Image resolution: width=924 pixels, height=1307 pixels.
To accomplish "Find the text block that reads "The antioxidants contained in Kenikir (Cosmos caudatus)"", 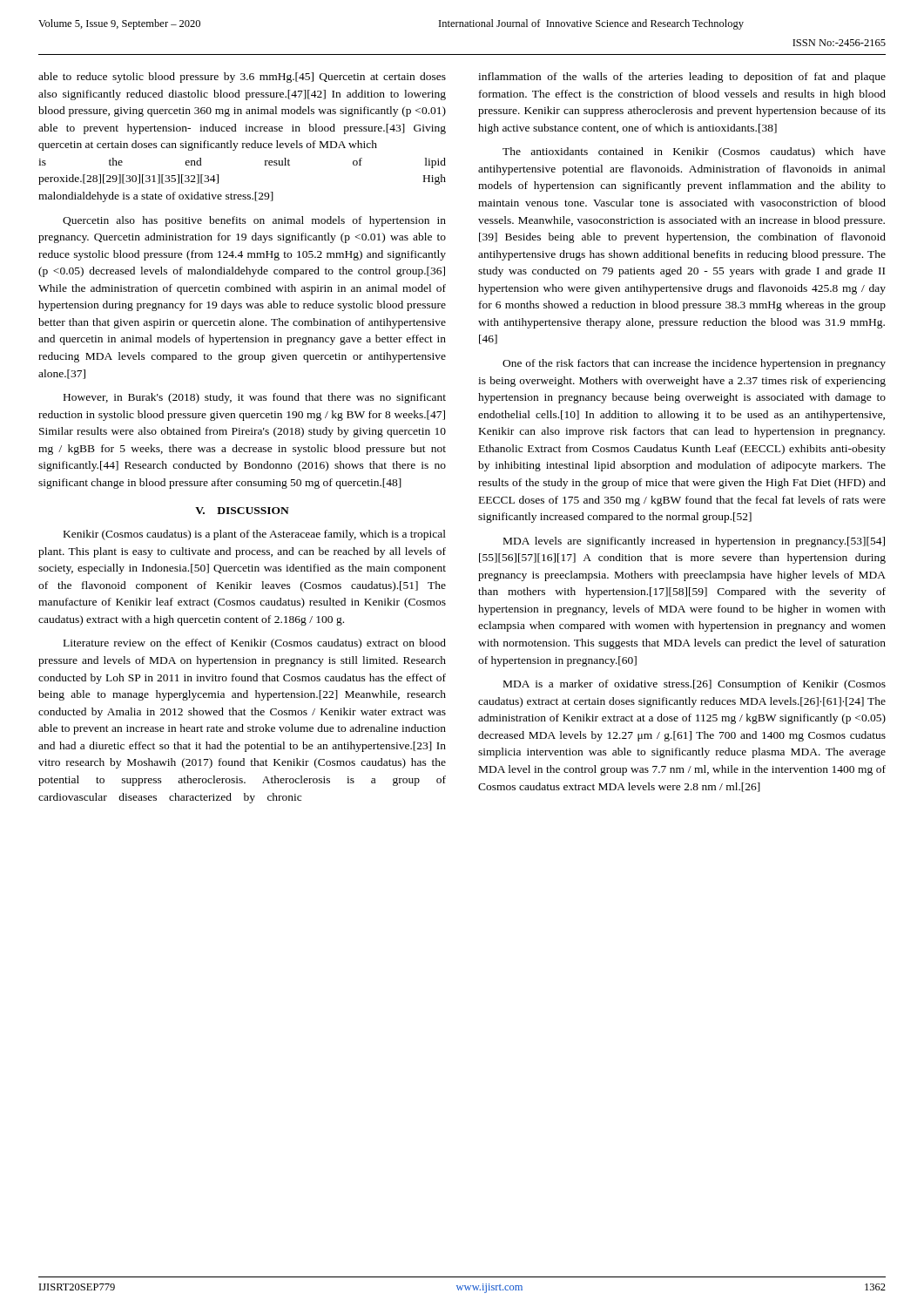I will click(682, 245).
